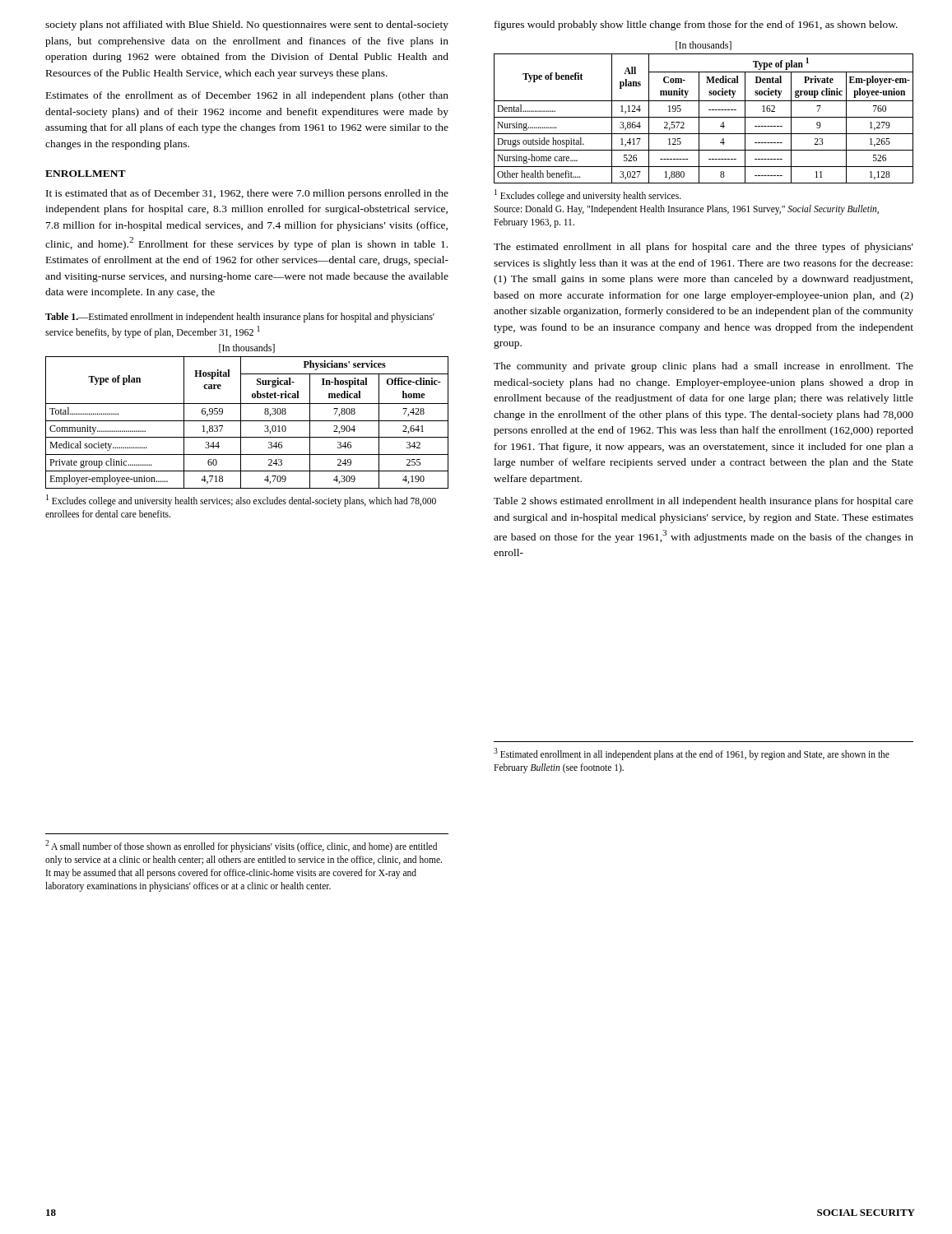952x1234 pixels.
Task: Find the text block that says "Table 2 shows"
Action: click(704, 527)
